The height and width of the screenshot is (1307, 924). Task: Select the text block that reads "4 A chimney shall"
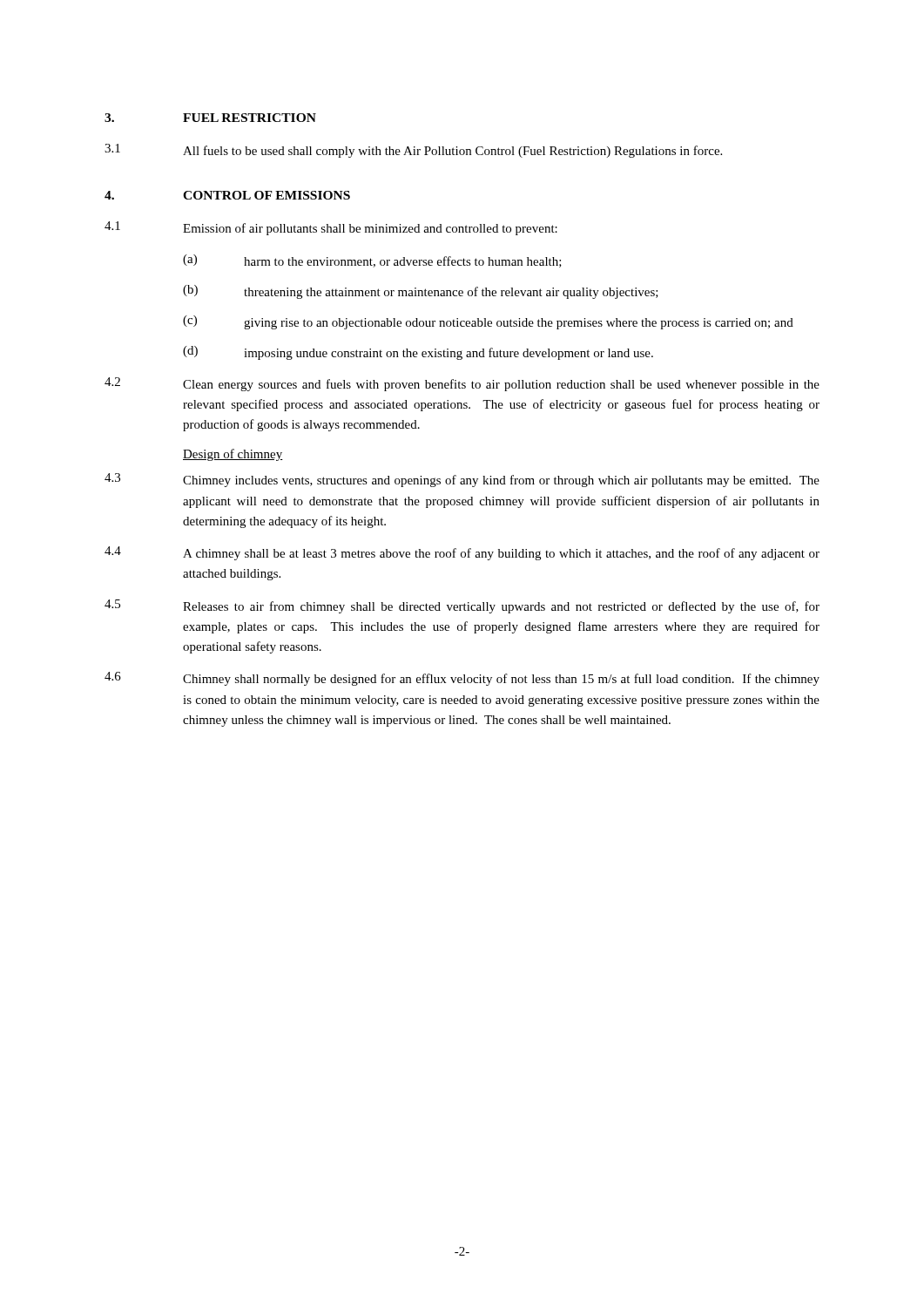[462, 564]
